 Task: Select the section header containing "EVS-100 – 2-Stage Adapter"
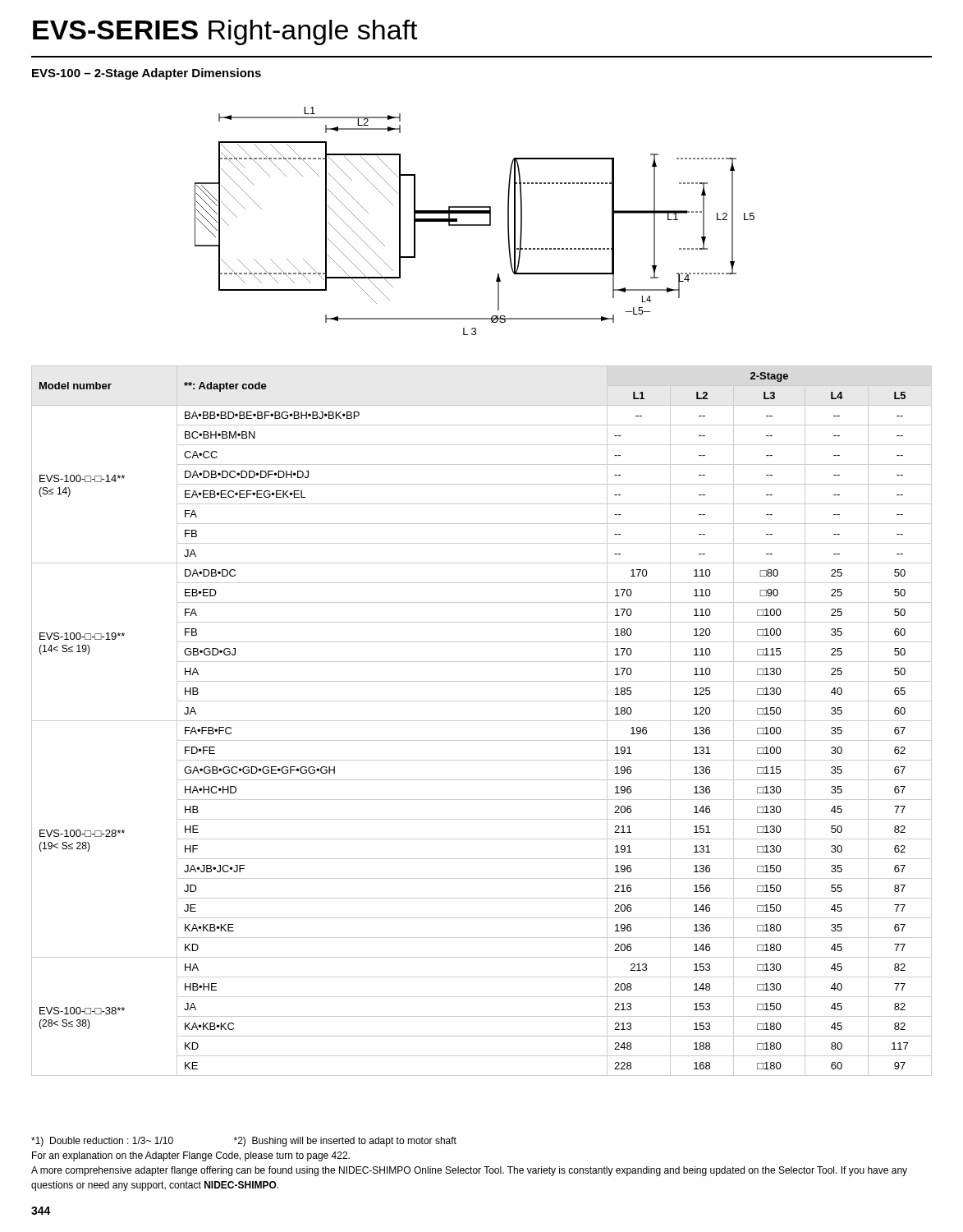coord(146,73)
